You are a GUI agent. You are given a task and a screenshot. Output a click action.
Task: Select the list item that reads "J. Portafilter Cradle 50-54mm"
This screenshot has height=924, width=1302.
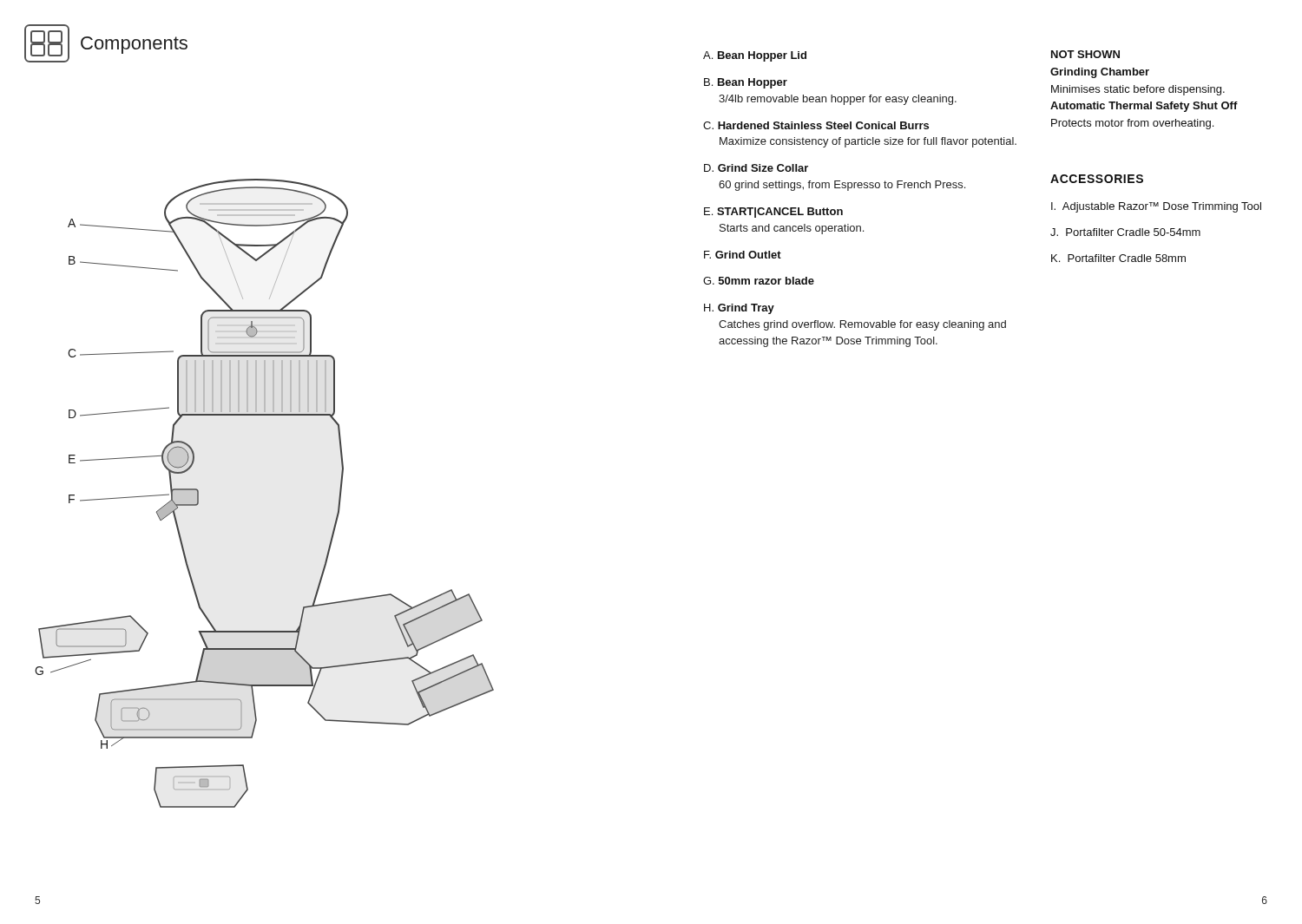click(1126, 232)
